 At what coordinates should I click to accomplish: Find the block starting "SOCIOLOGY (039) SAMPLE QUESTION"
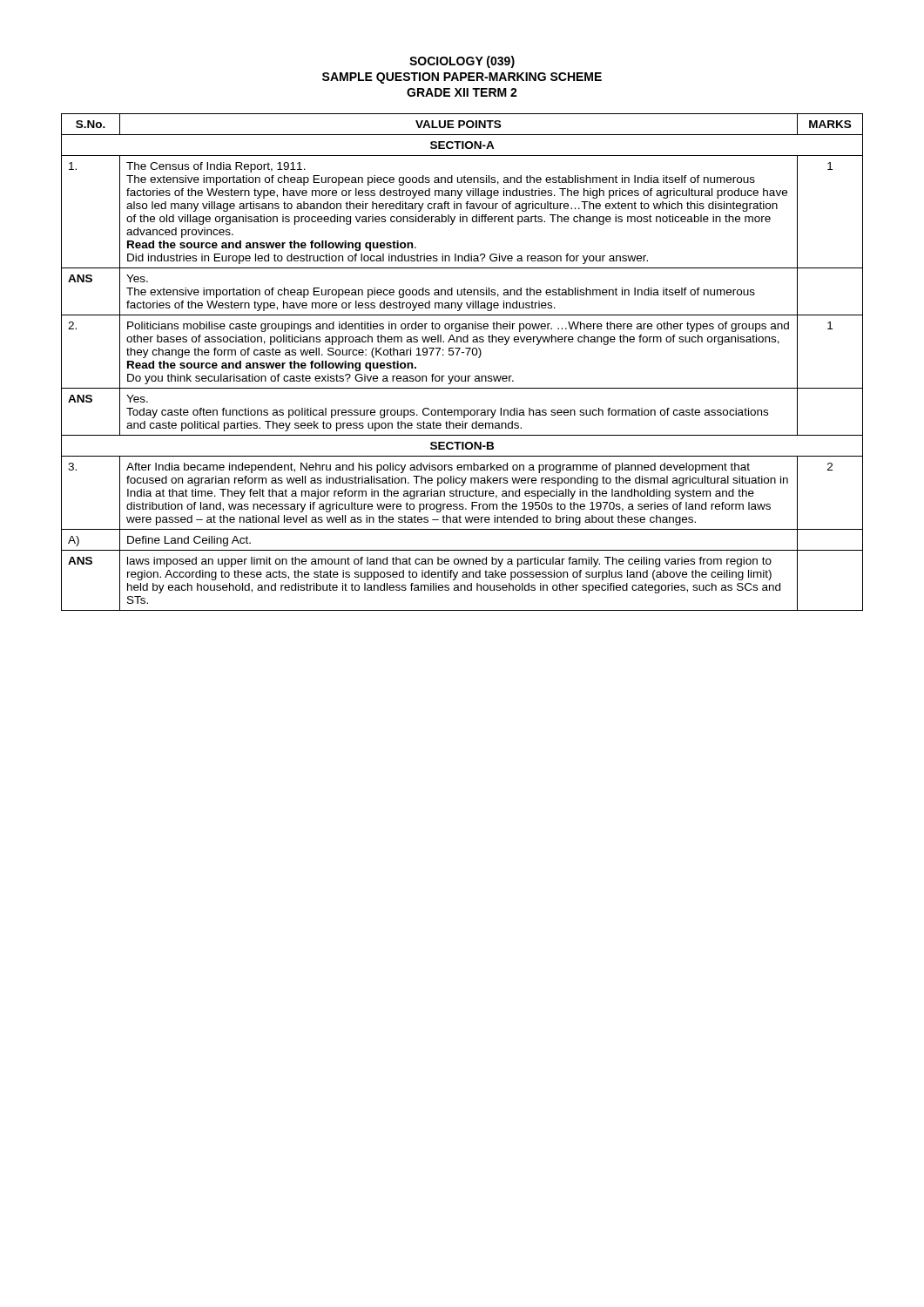(x=462, y=77)
